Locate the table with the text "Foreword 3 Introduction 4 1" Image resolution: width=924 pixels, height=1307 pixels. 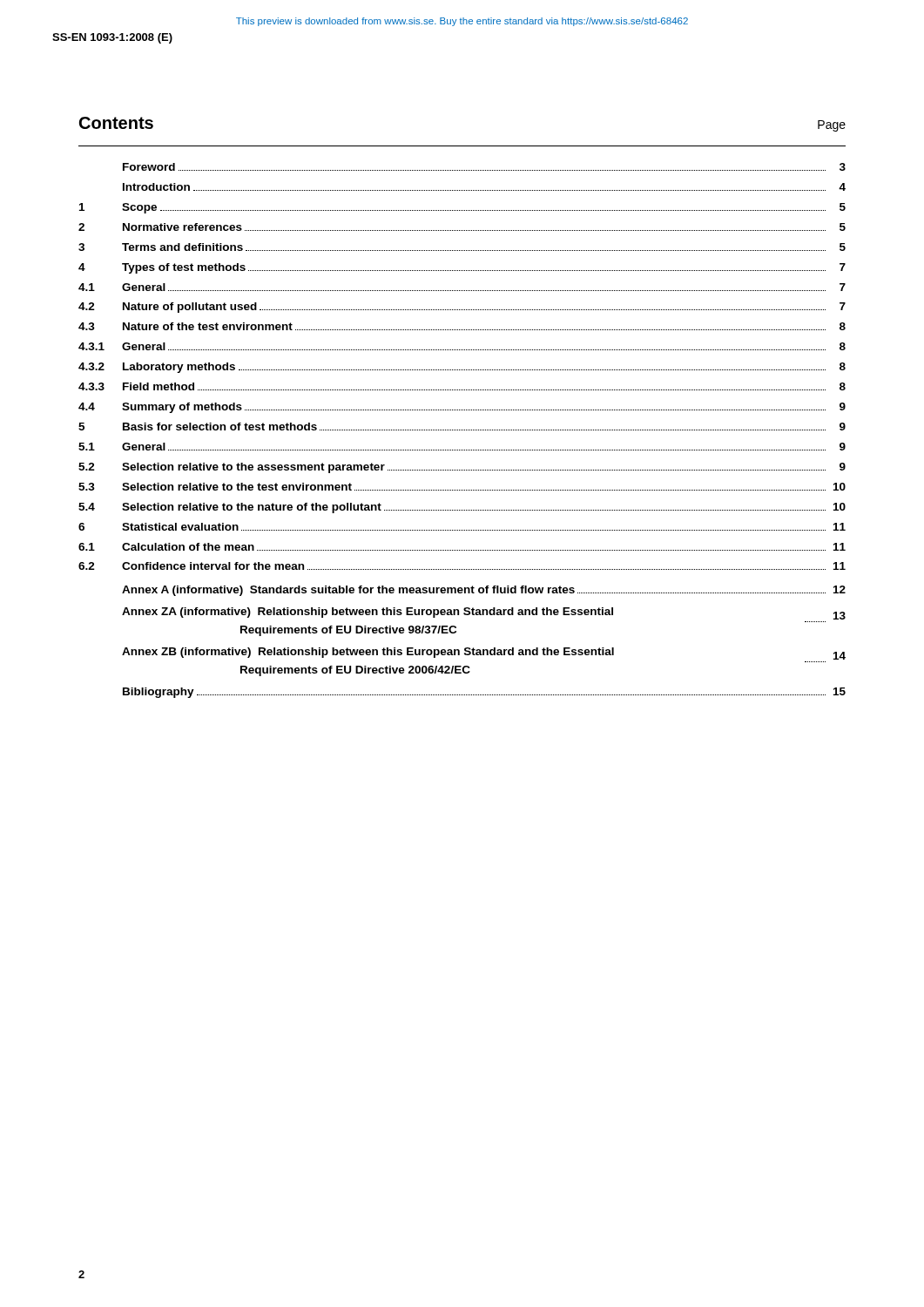click(462, 430)
